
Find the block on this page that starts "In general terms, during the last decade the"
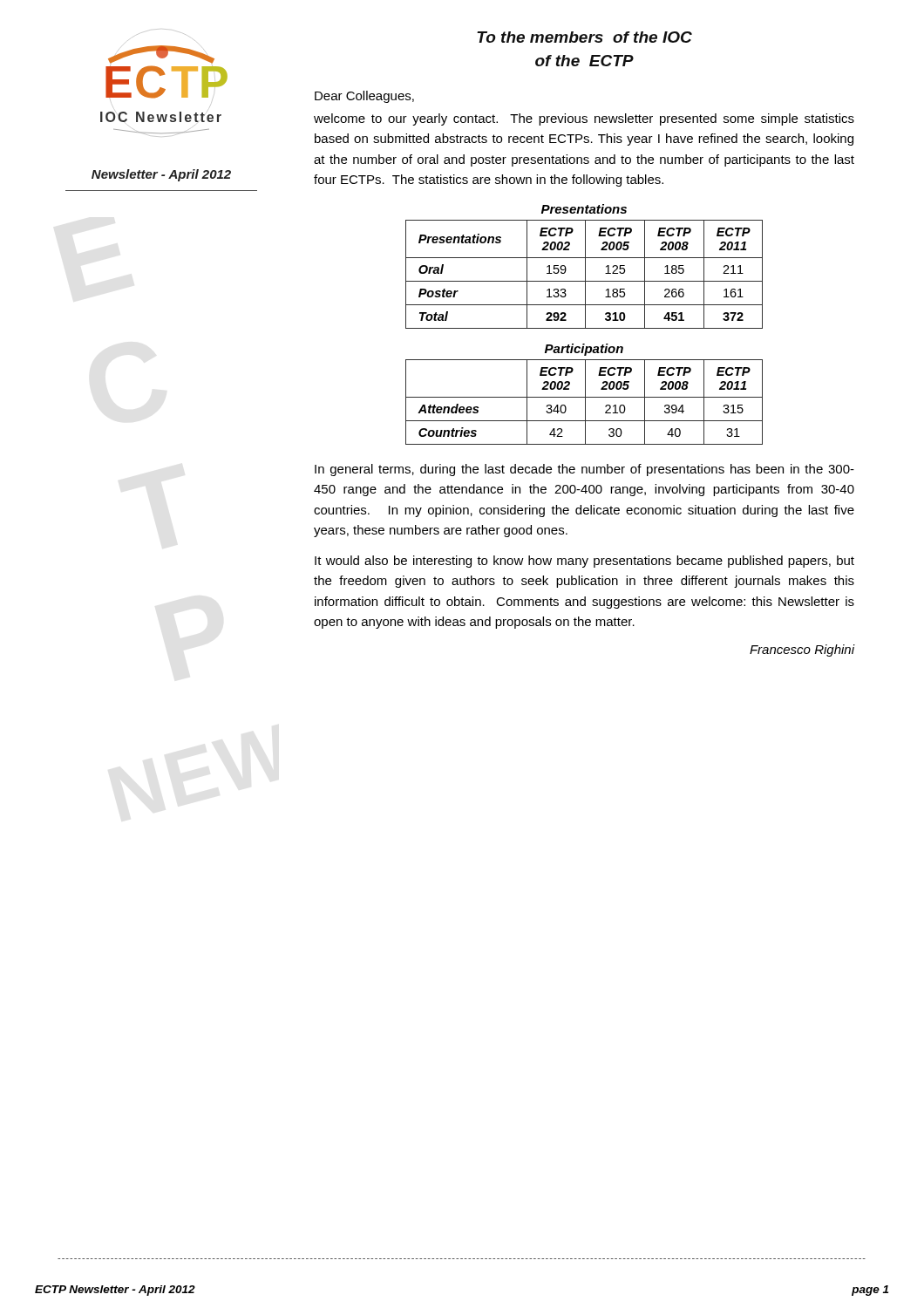(x=584, y=499)
